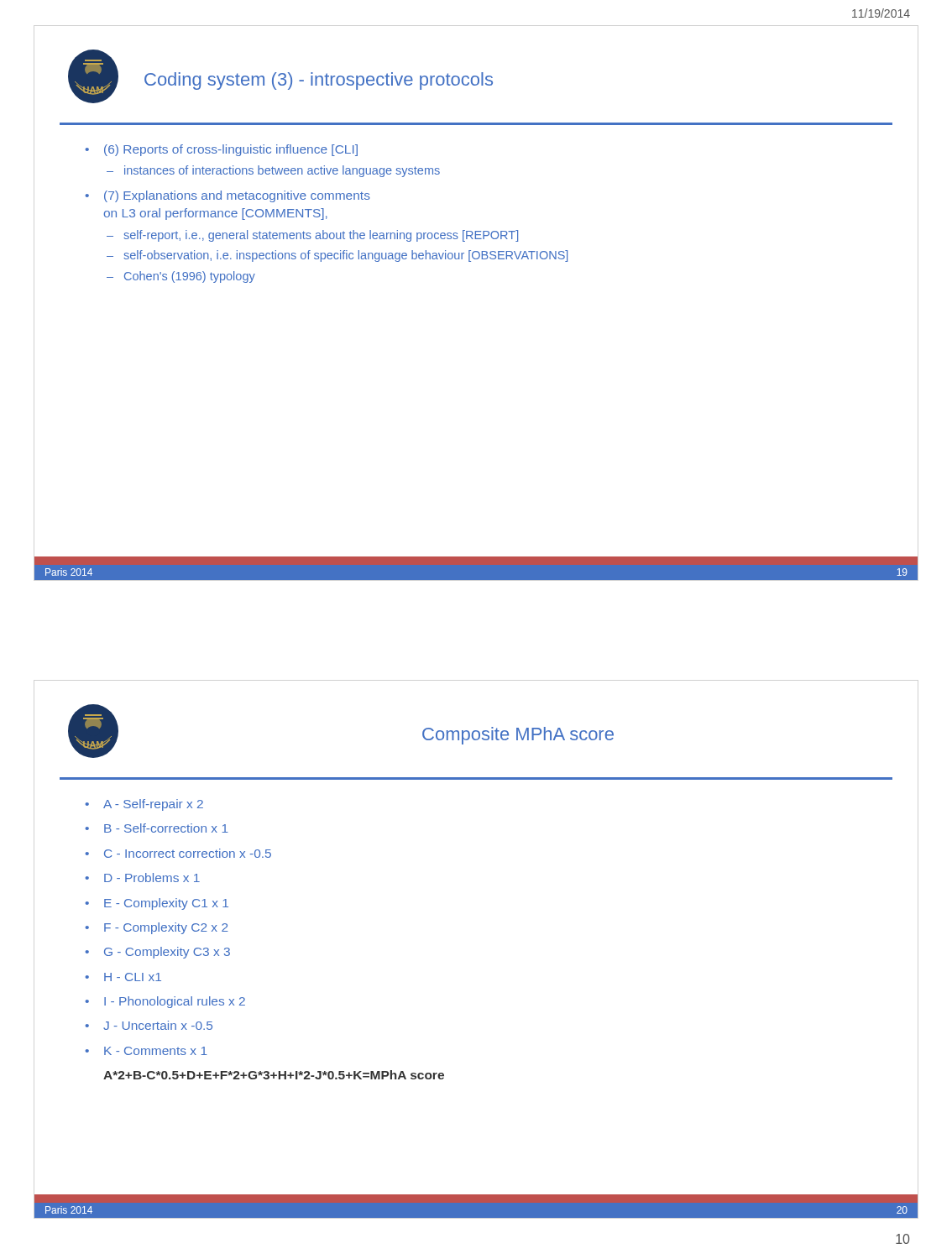Locate the list item that says "D - Problems x 1"
The width and height of the screenshot is (952, 1259).
[152, 878]
